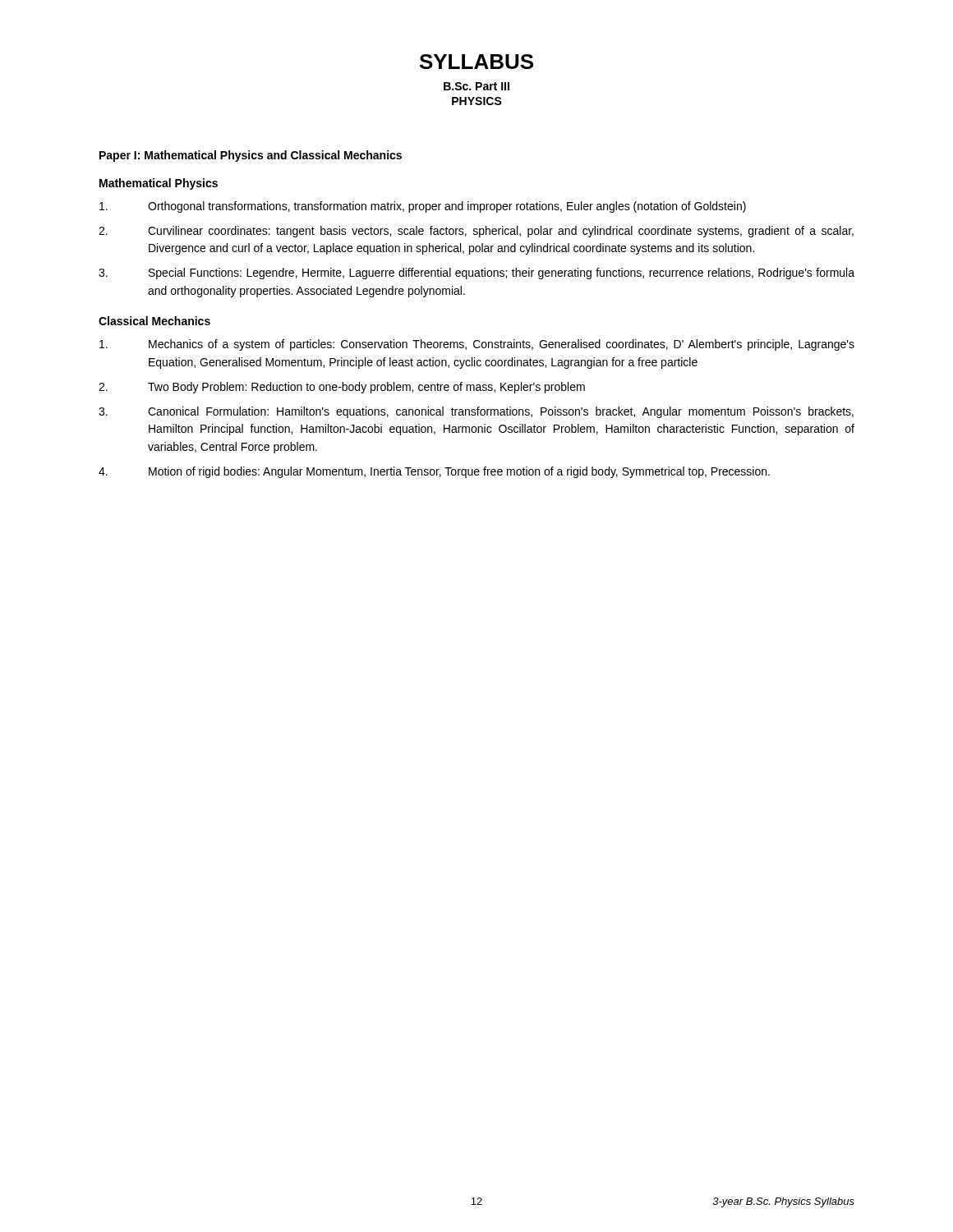Screen dimensions: 1232x953
Task: Where is the passage that starts "4. Motion of rigid"?
Action: pyautogui.click(x=476, y=472)
